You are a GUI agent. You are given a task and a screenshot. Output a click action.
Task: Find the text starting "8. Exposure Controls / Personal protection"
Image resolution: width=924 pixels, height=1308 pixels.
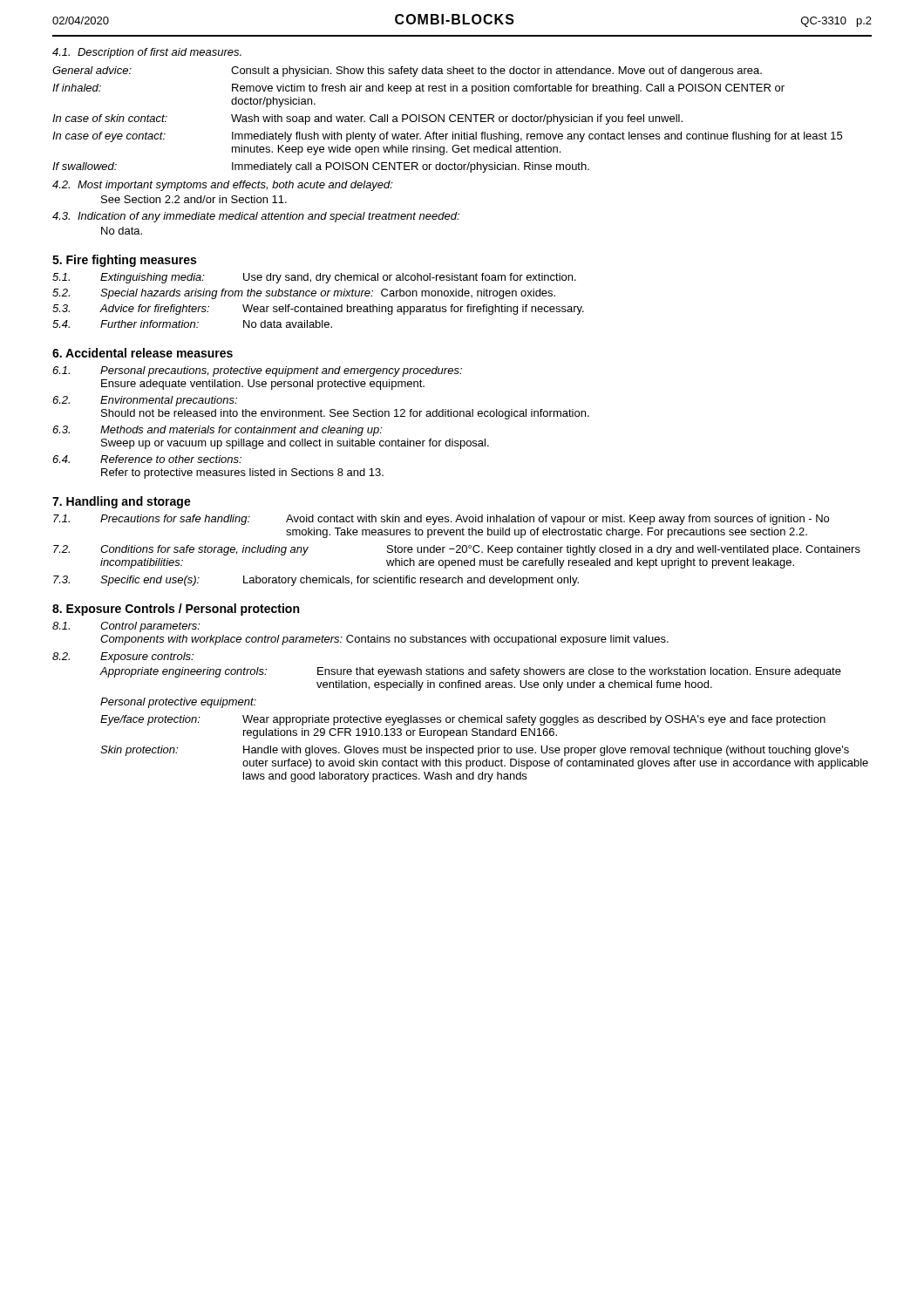[x=176, y=609]
